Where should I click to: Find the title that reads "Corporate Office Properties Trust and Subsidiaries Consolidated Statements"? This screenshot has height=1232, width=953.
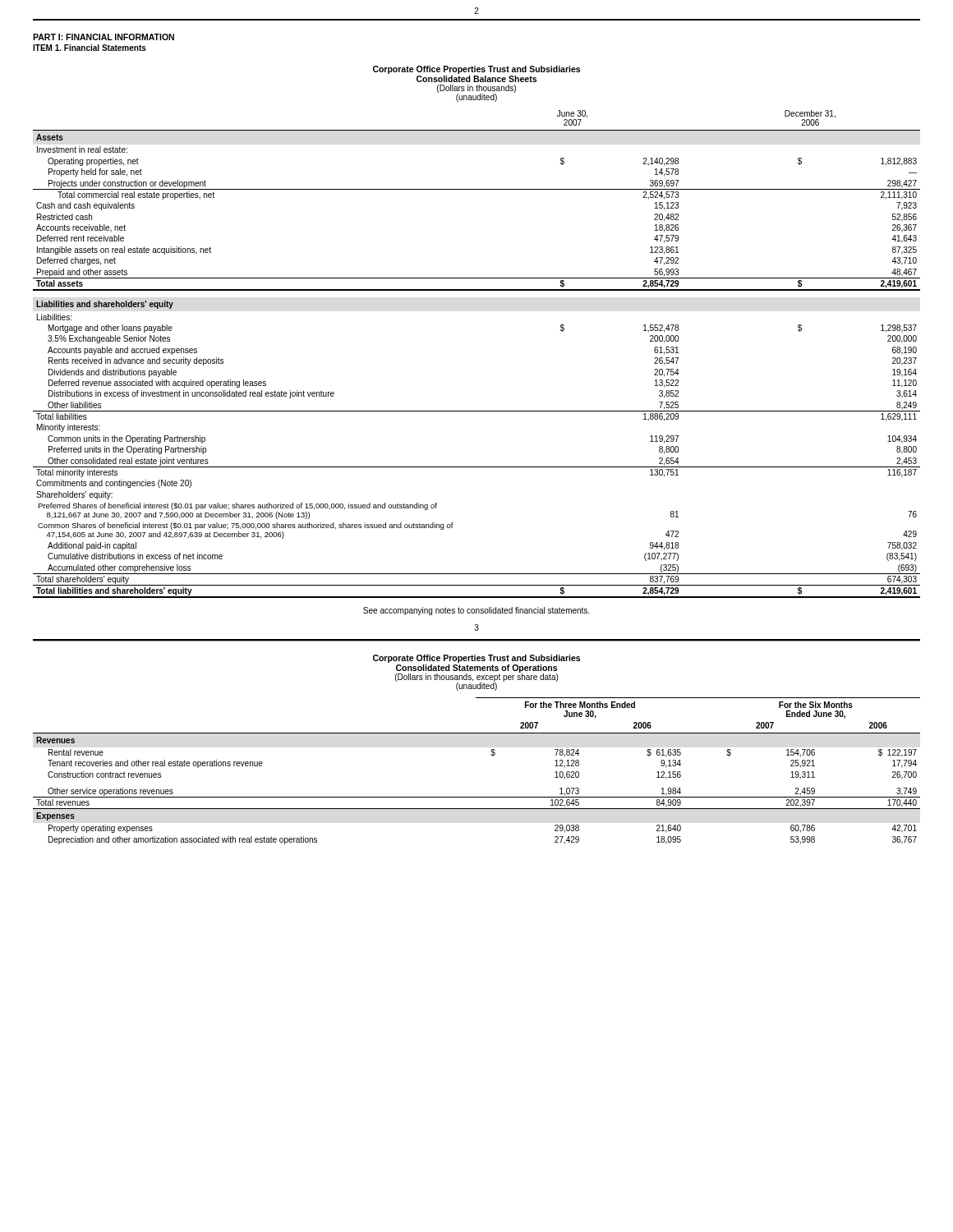476,672
